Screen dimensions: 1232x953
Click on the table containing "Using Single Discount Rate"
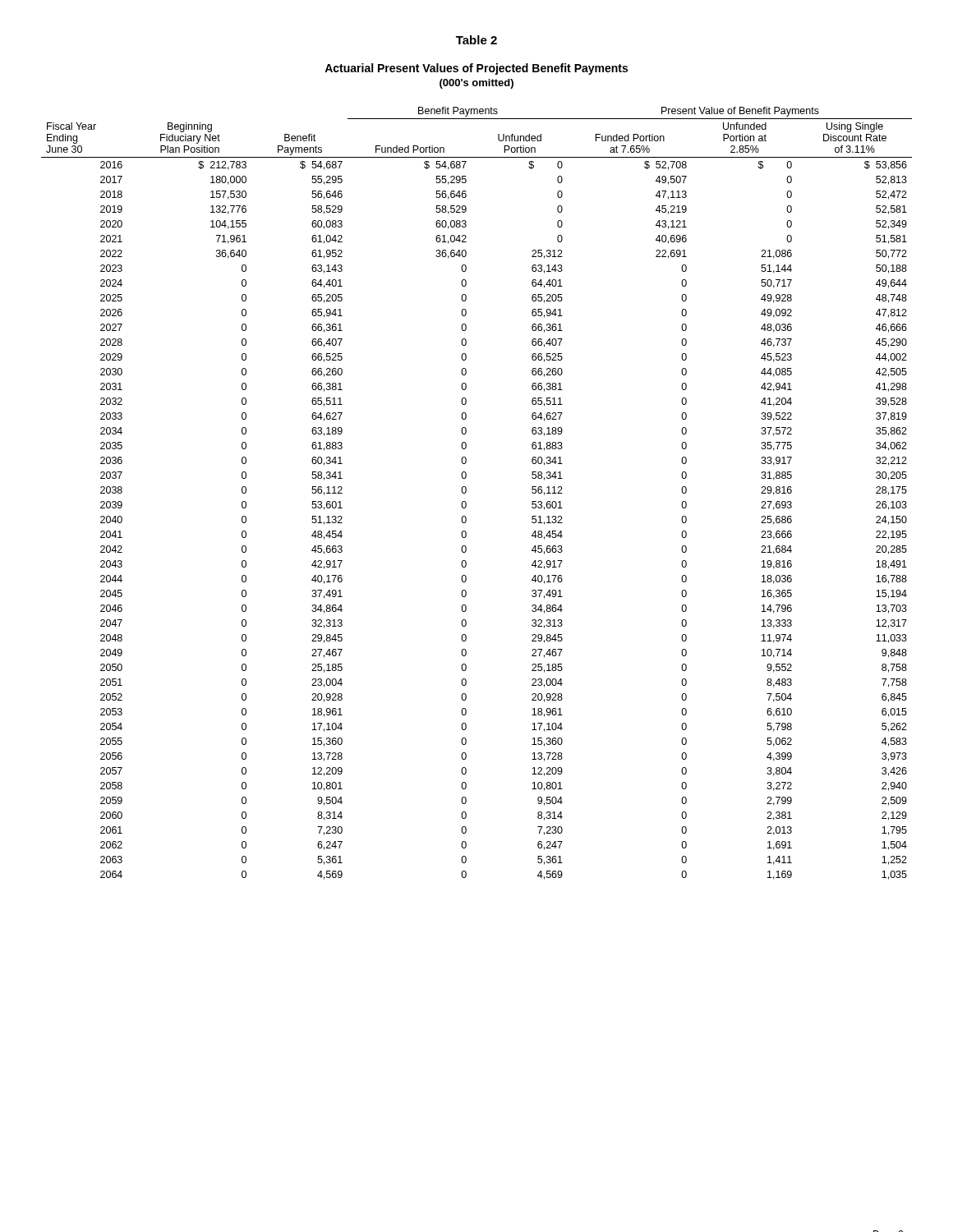(x=476, y=493)
